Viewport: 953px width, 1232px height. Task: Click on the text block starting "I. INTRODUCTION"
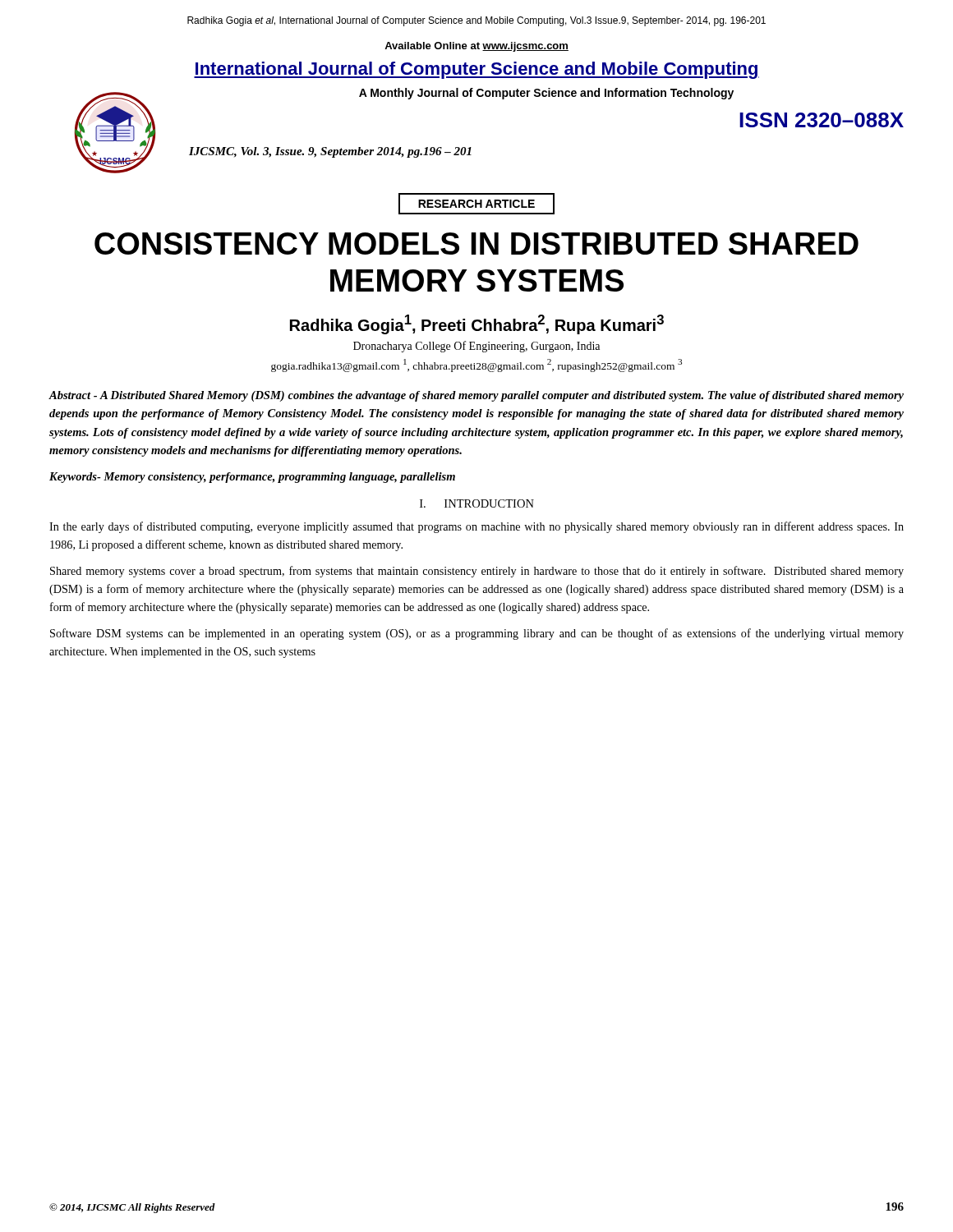476,504
